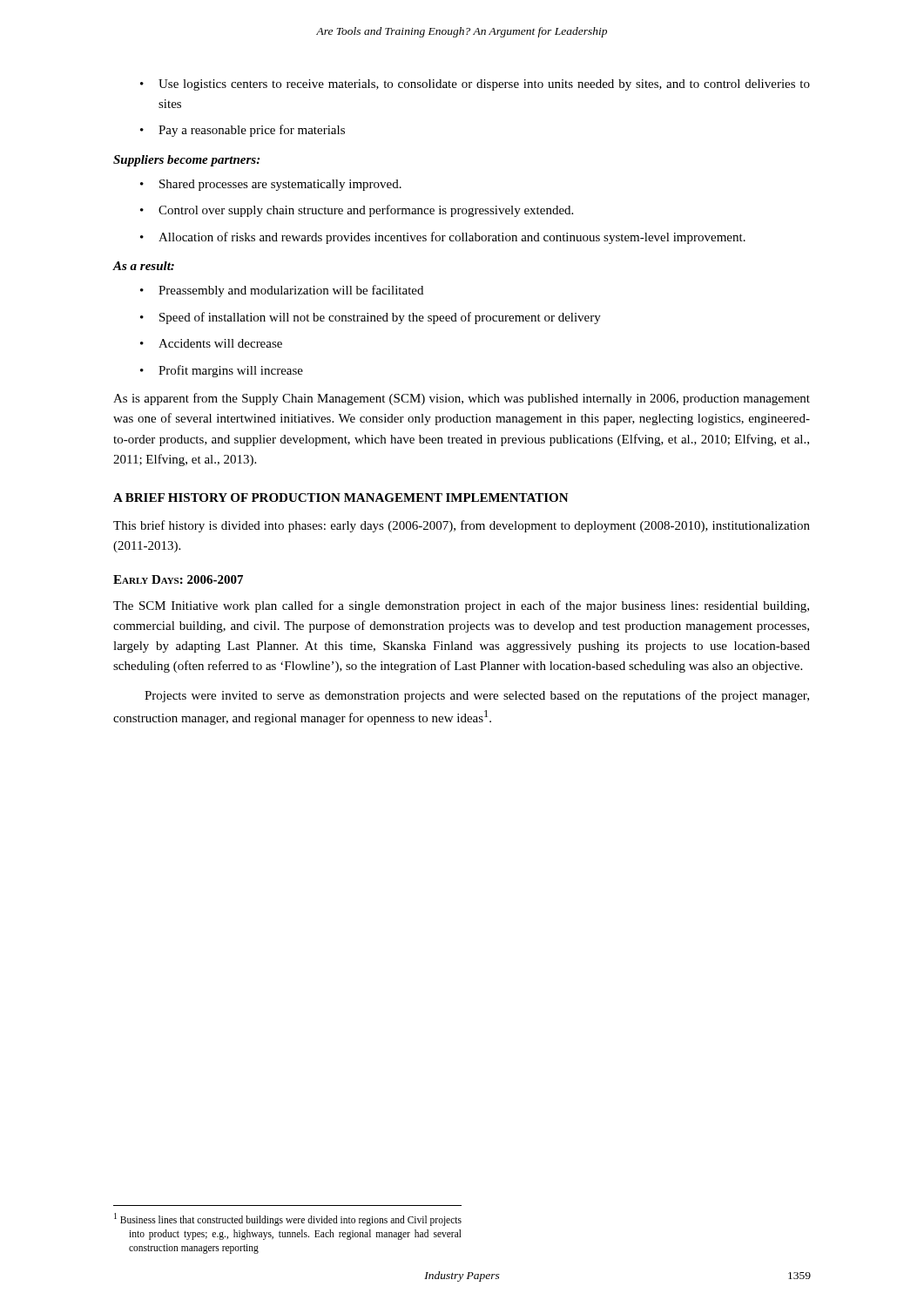Click on the text block containing "As is apparent from the Supply Chain"
Viewport: 924px width, 1307px height.
point(462,429)
